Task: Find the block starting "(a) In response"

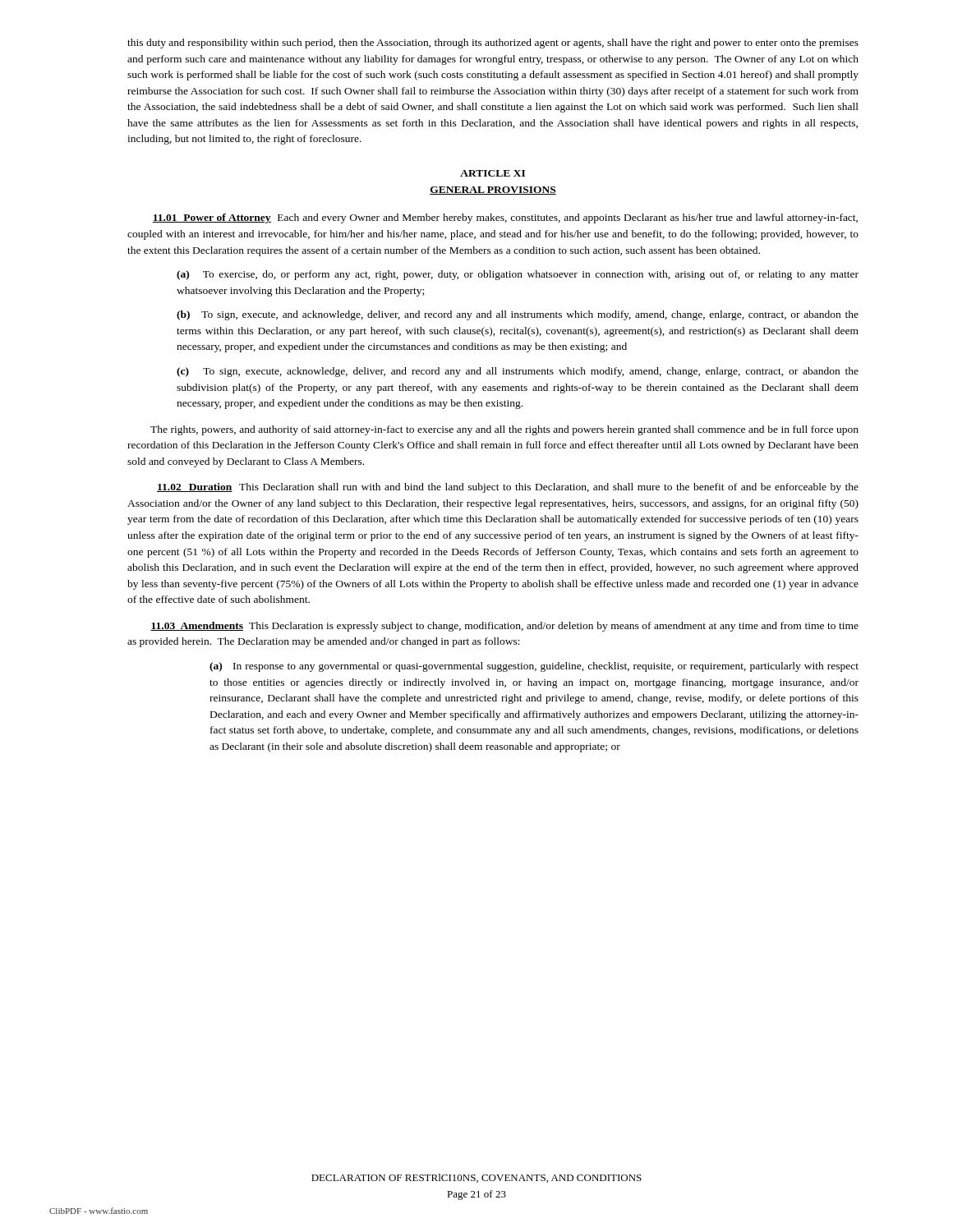Action: pos(534,706)
